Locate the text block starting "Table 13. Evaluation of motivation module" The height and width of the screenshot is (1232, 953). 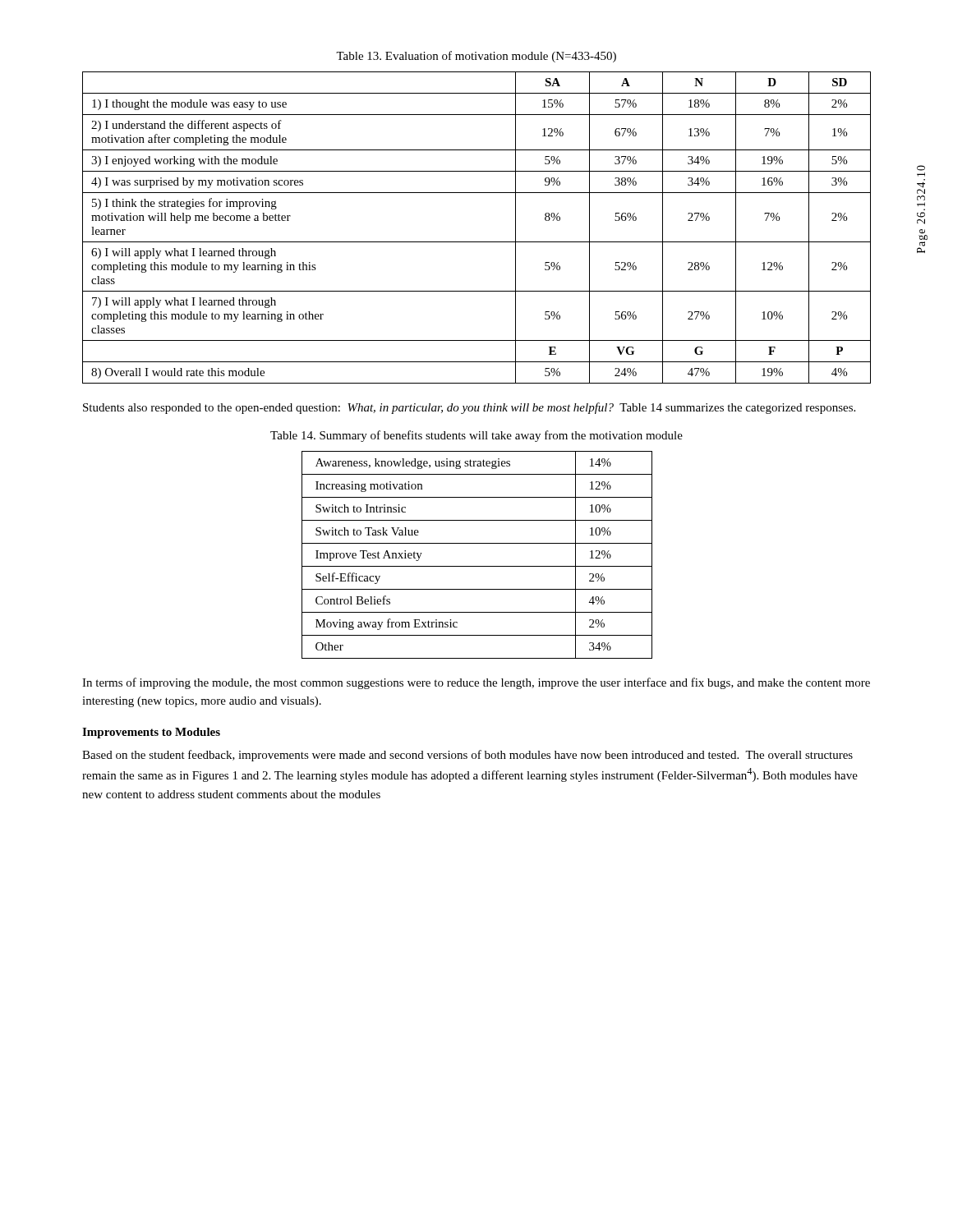click(476, 56)
